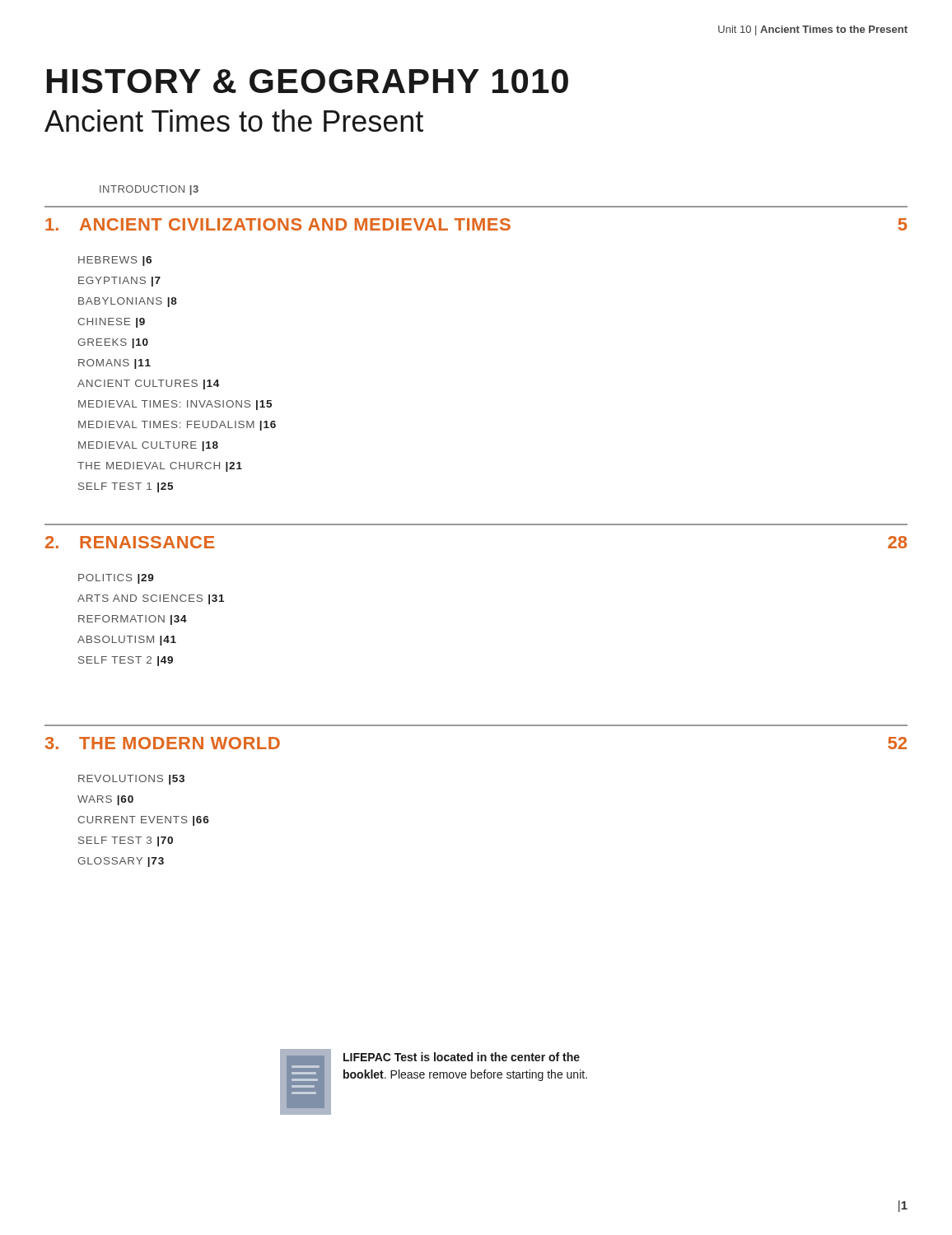This screenshot has height=1235, width=952.
Task: Find the illustration
Action: click(x=306, y=1082)
